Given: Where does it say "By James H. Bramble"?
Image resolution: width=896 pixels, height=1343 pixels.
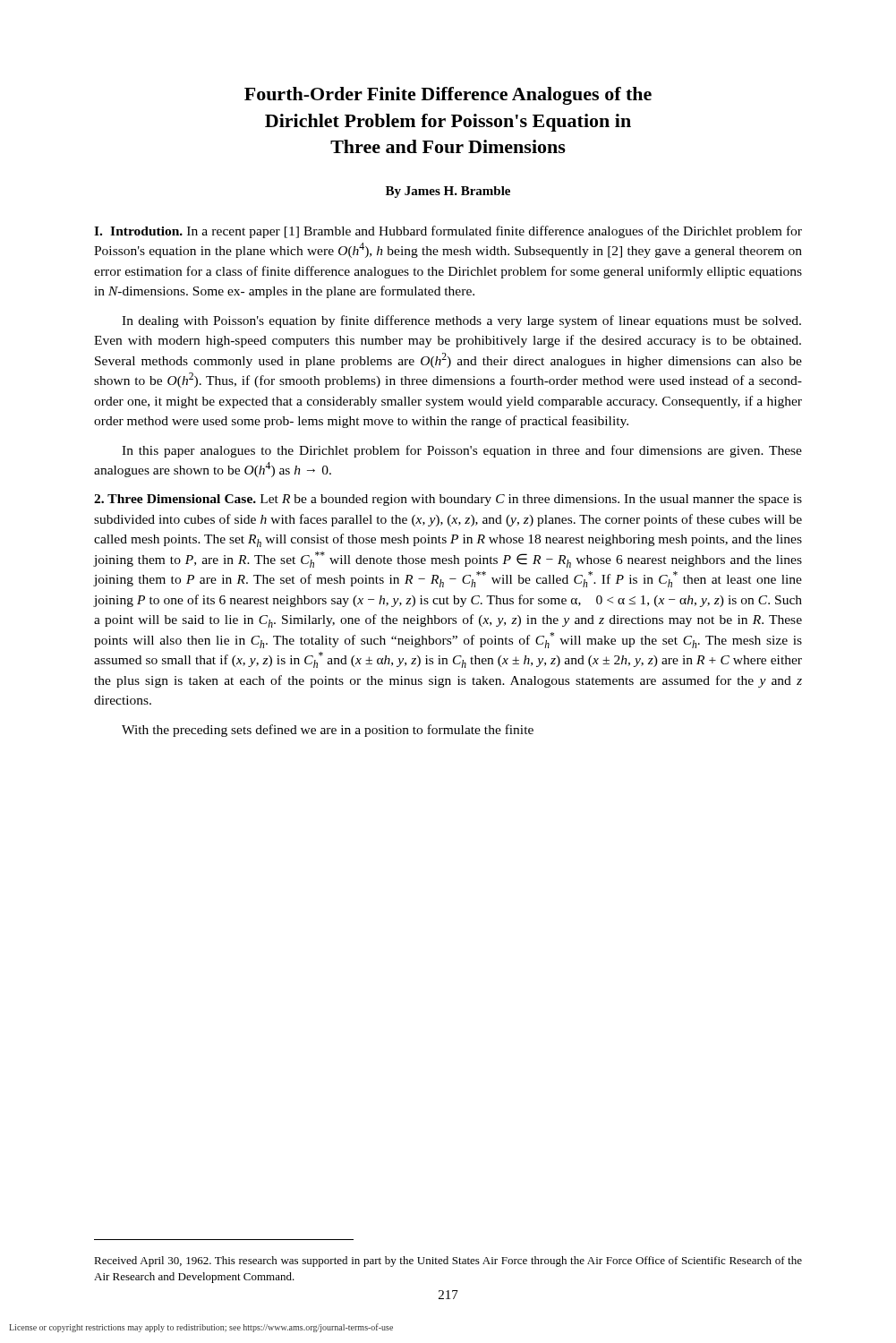Looking at the screenshot, I should (x=448, y=191).
